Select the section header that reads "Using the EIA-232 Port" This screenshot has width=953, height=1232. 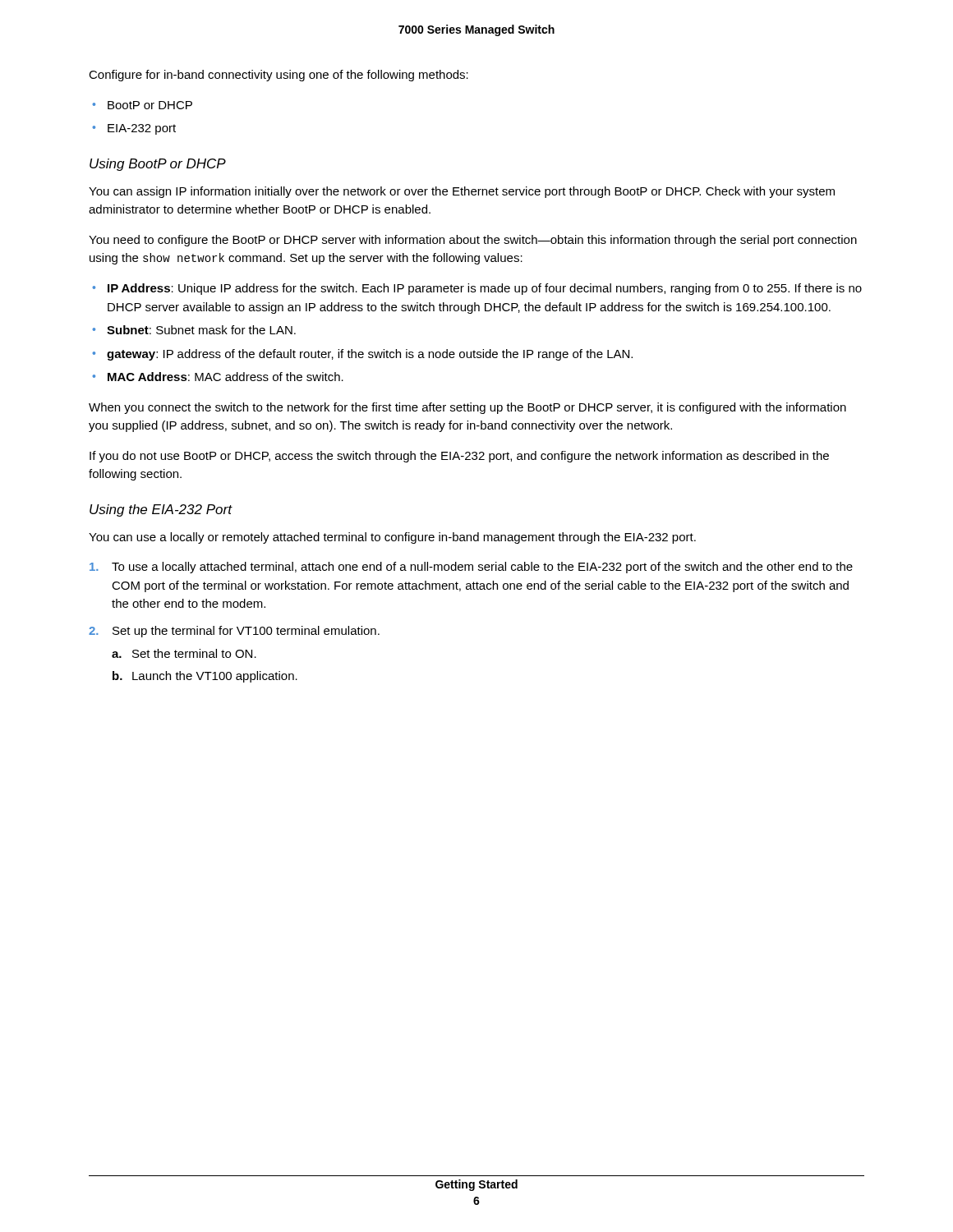click(160, 509)
